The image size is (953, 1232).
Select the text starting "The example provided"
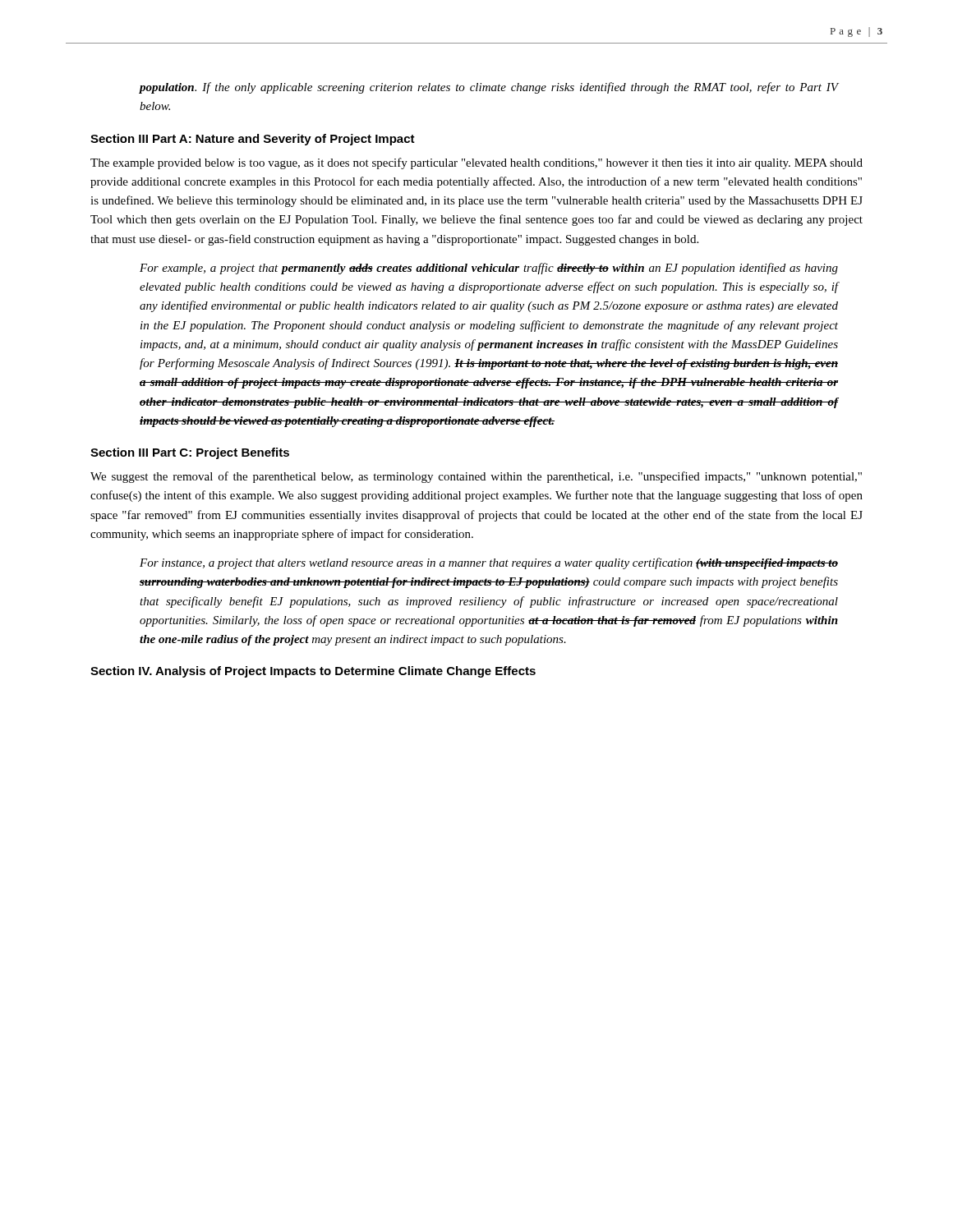(x=476, y=201)
